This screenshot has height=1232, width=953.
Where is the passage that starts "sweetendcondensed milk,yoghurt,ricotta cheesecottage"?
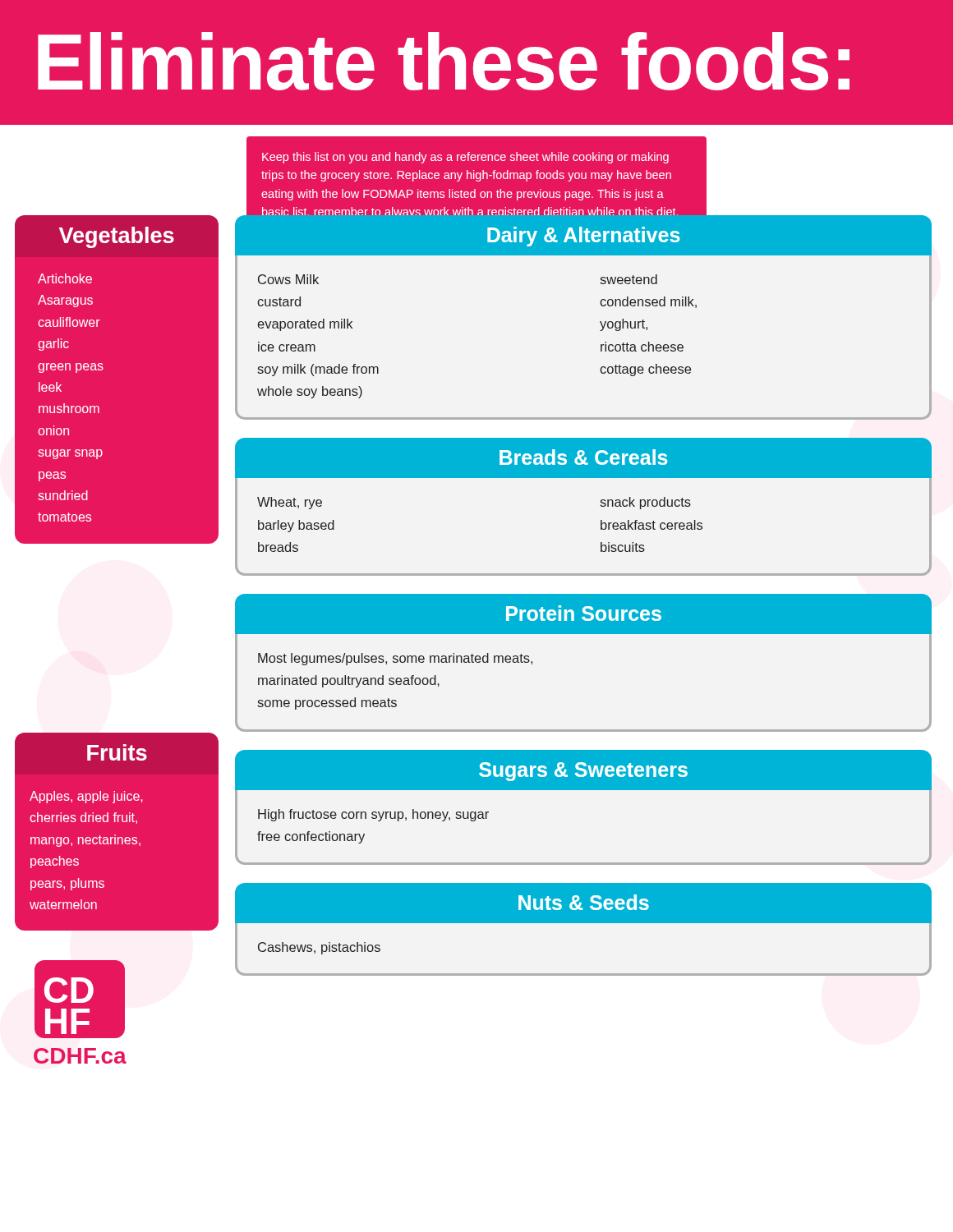649,324
